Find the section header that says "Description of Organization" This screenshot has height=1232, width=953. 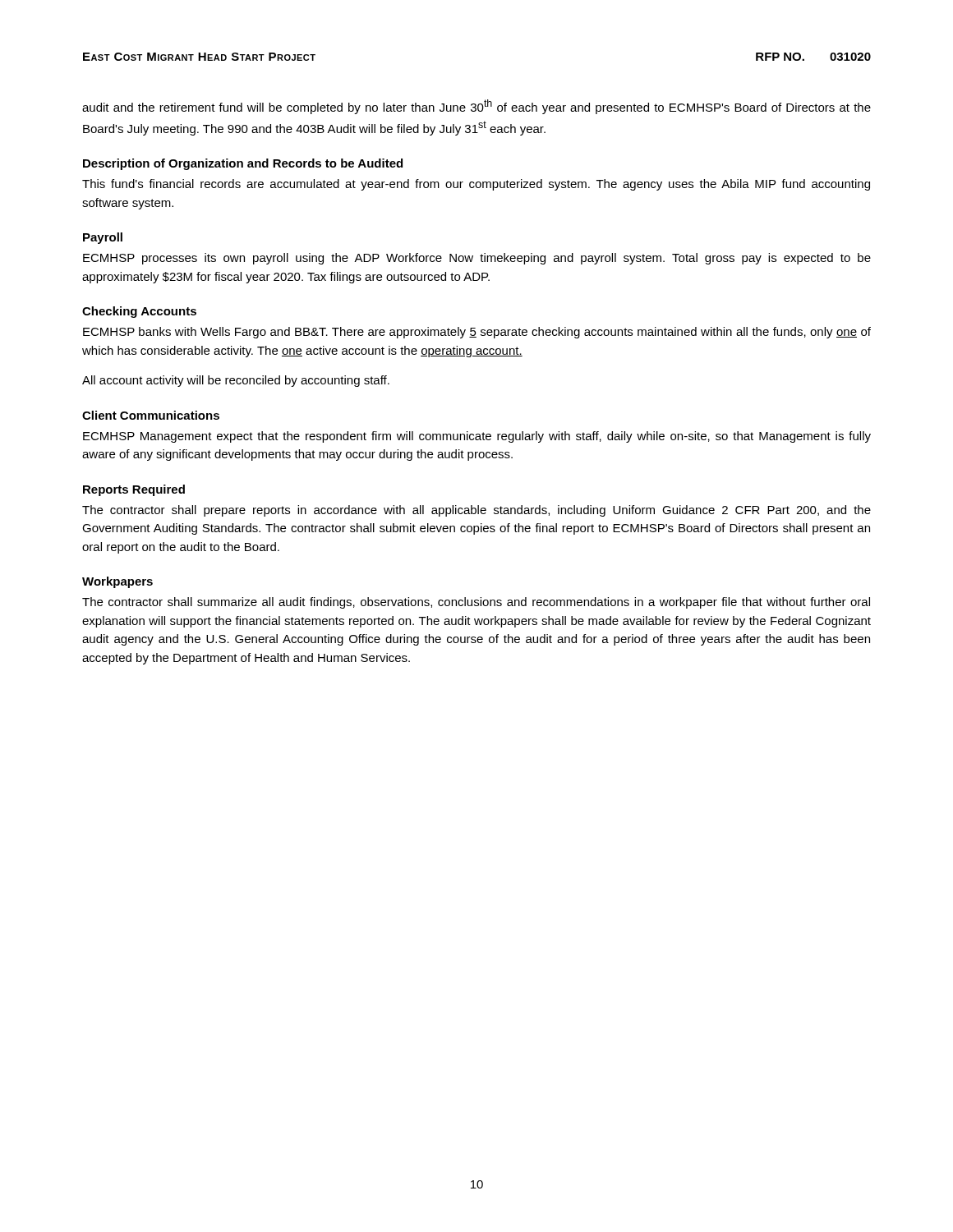[243, 163]
